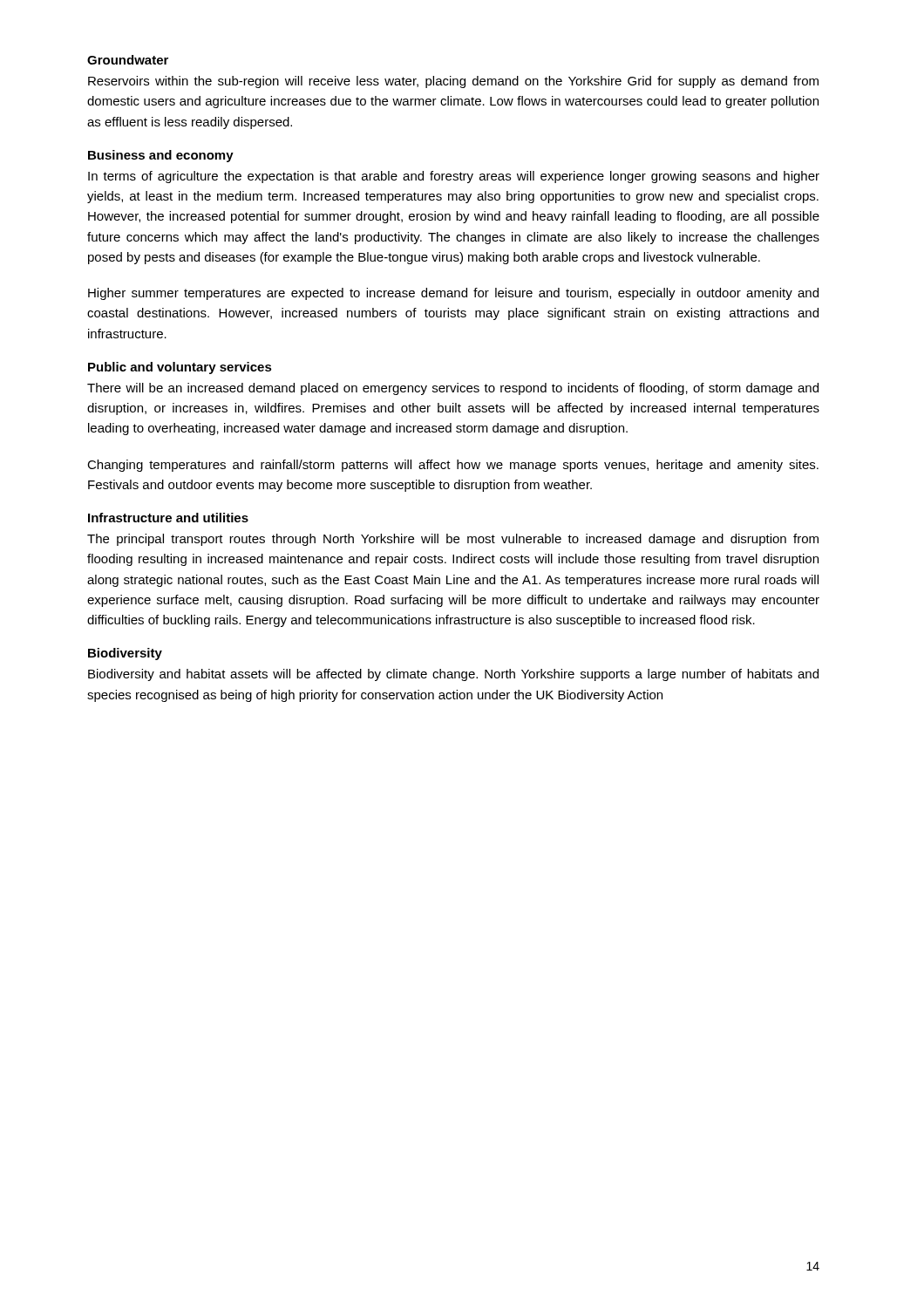The image size is (924, 1308).
Task: Locate the region starting "The principal transport routes through North Yorkshire"
Action: (453, 579)
